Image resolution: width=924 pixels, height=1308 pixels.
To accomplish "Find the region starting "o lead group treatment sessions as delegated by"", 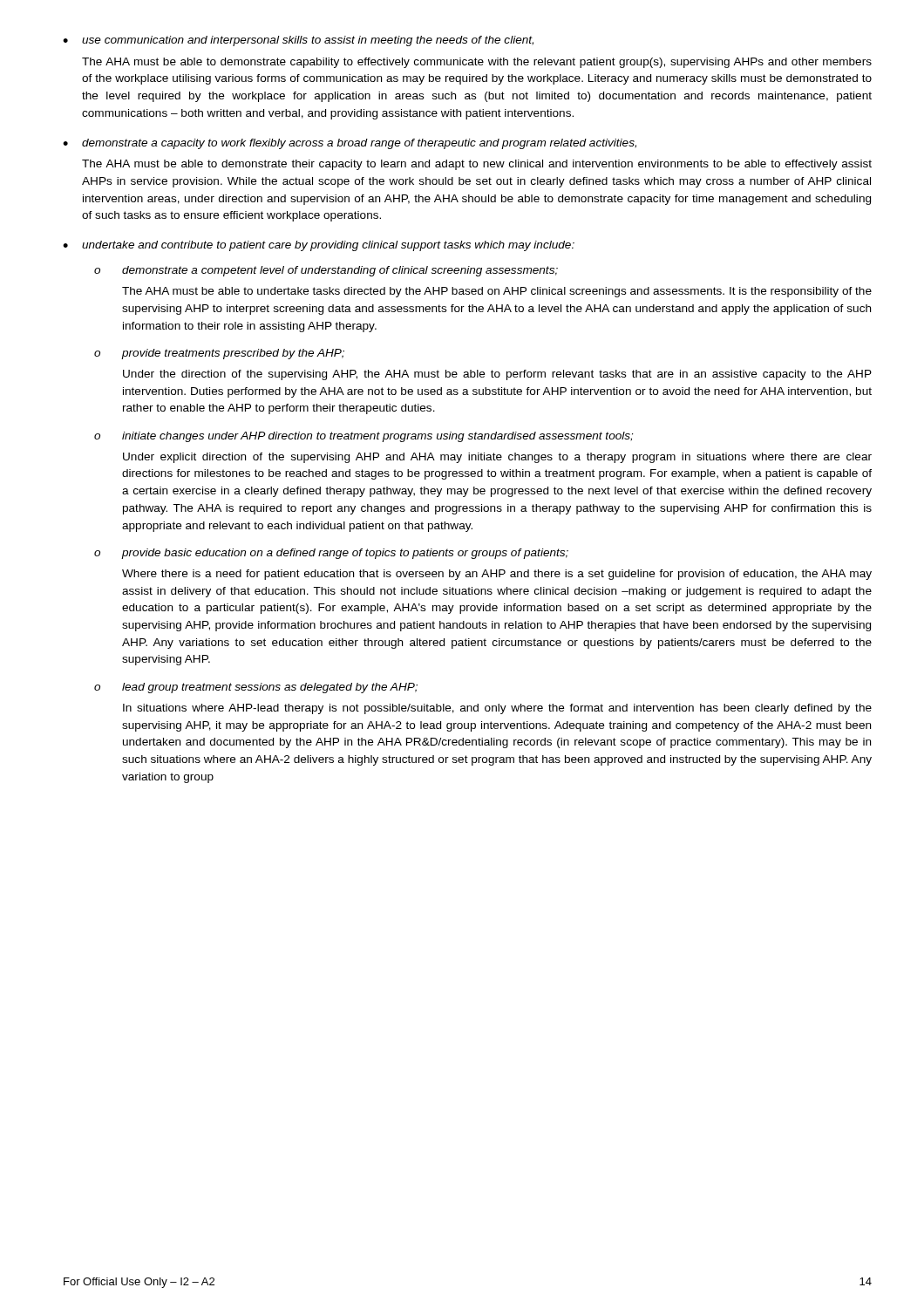I will [x=483, y=732].
